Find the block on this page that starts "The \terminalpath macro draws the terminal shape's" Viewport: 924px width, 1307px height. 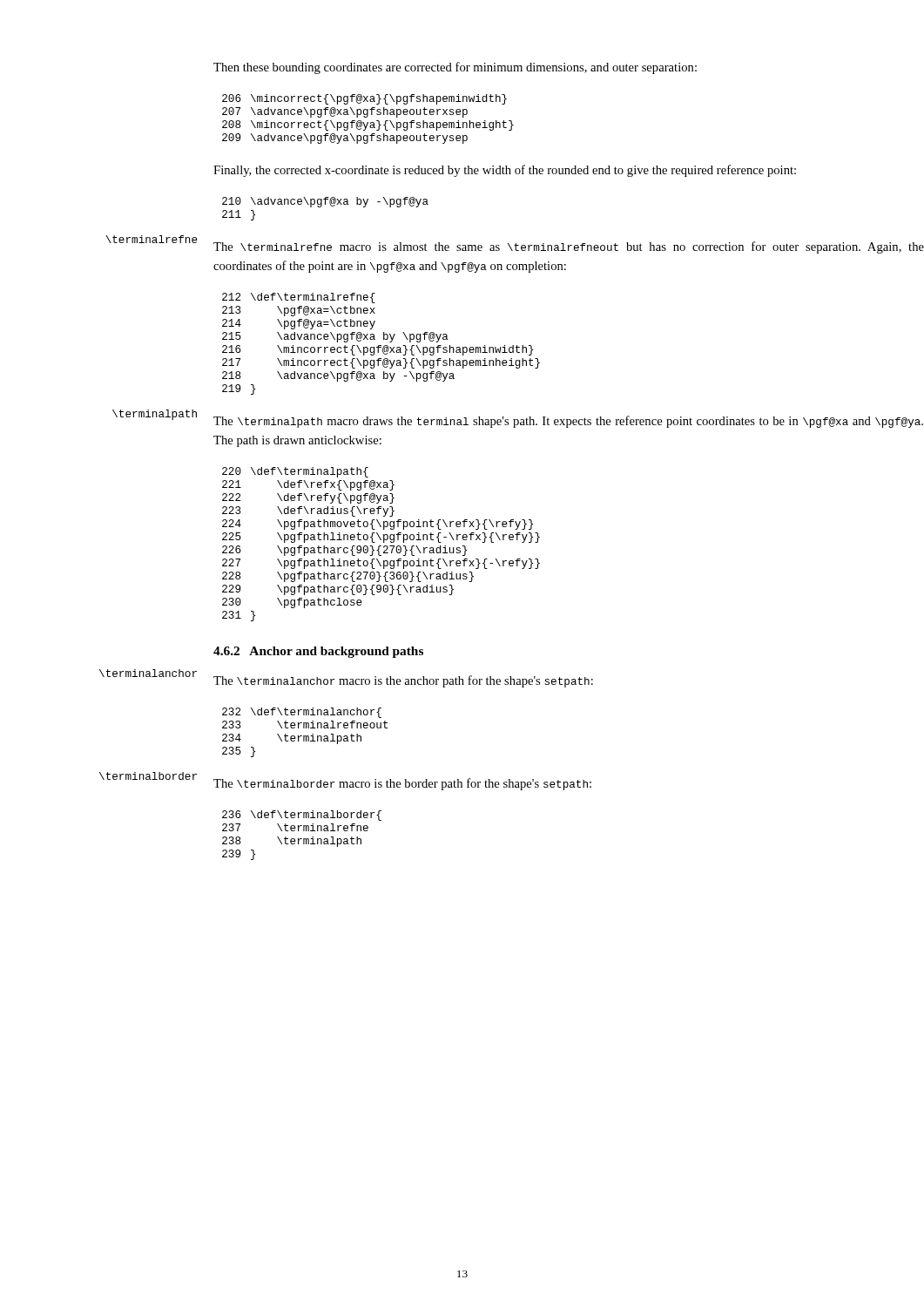[x=569, y=430]
